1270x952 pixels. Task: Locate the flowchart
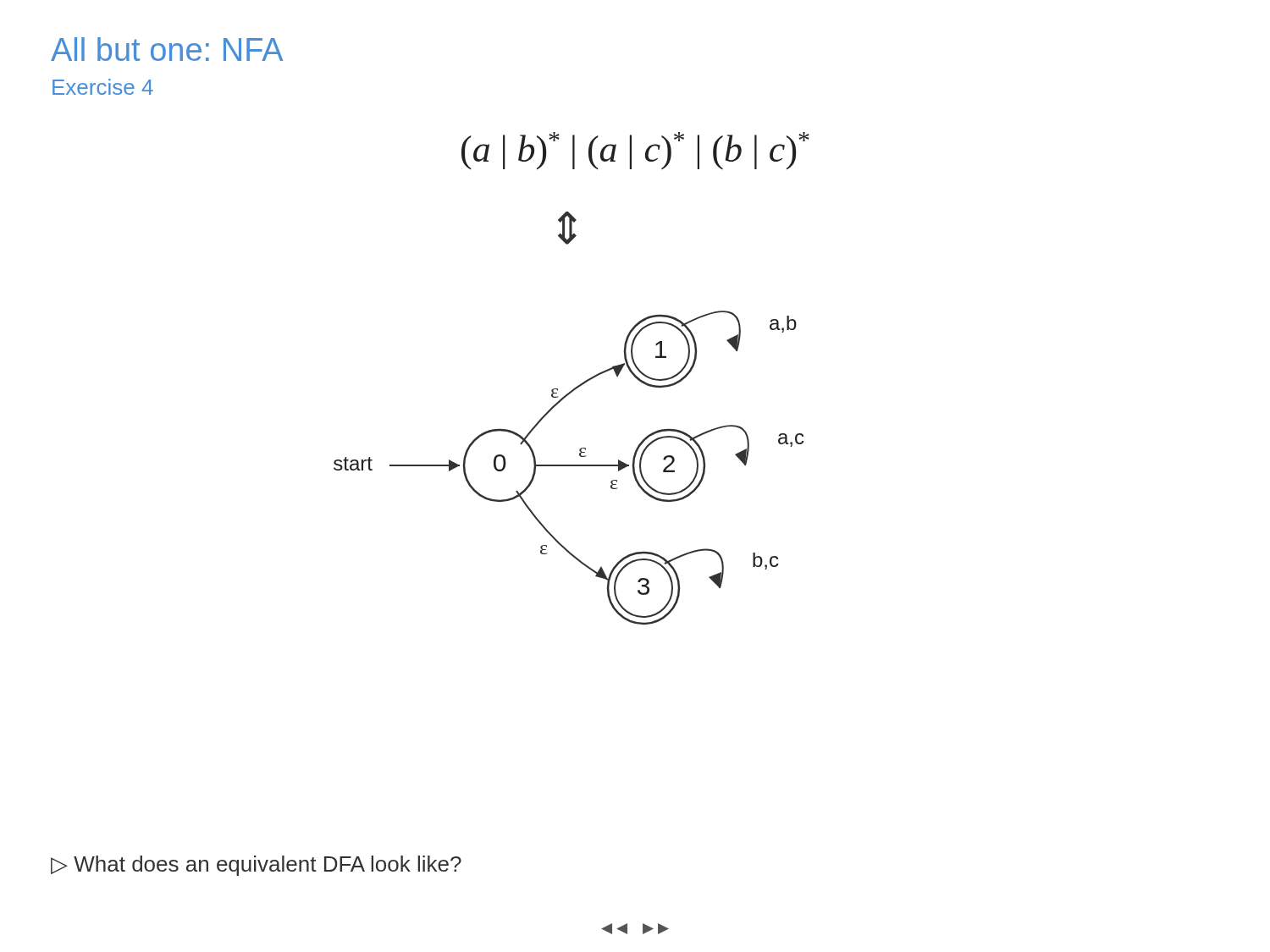point(635,440)
